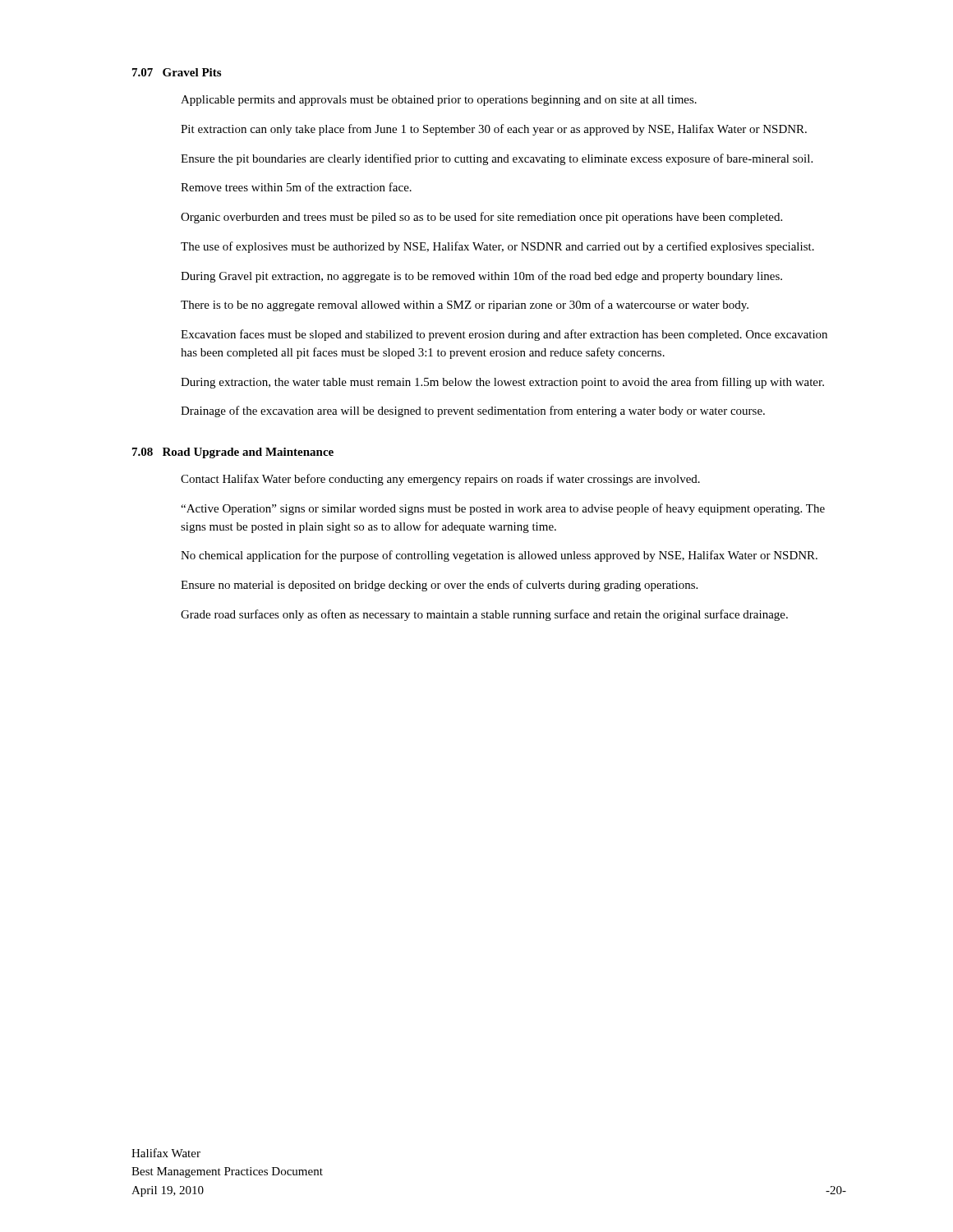The width and height of the screenshot is (953, 1232).
Task: Locate the text block starting "7.08 Road Upgrade and"
Action: tap(233, 452)
